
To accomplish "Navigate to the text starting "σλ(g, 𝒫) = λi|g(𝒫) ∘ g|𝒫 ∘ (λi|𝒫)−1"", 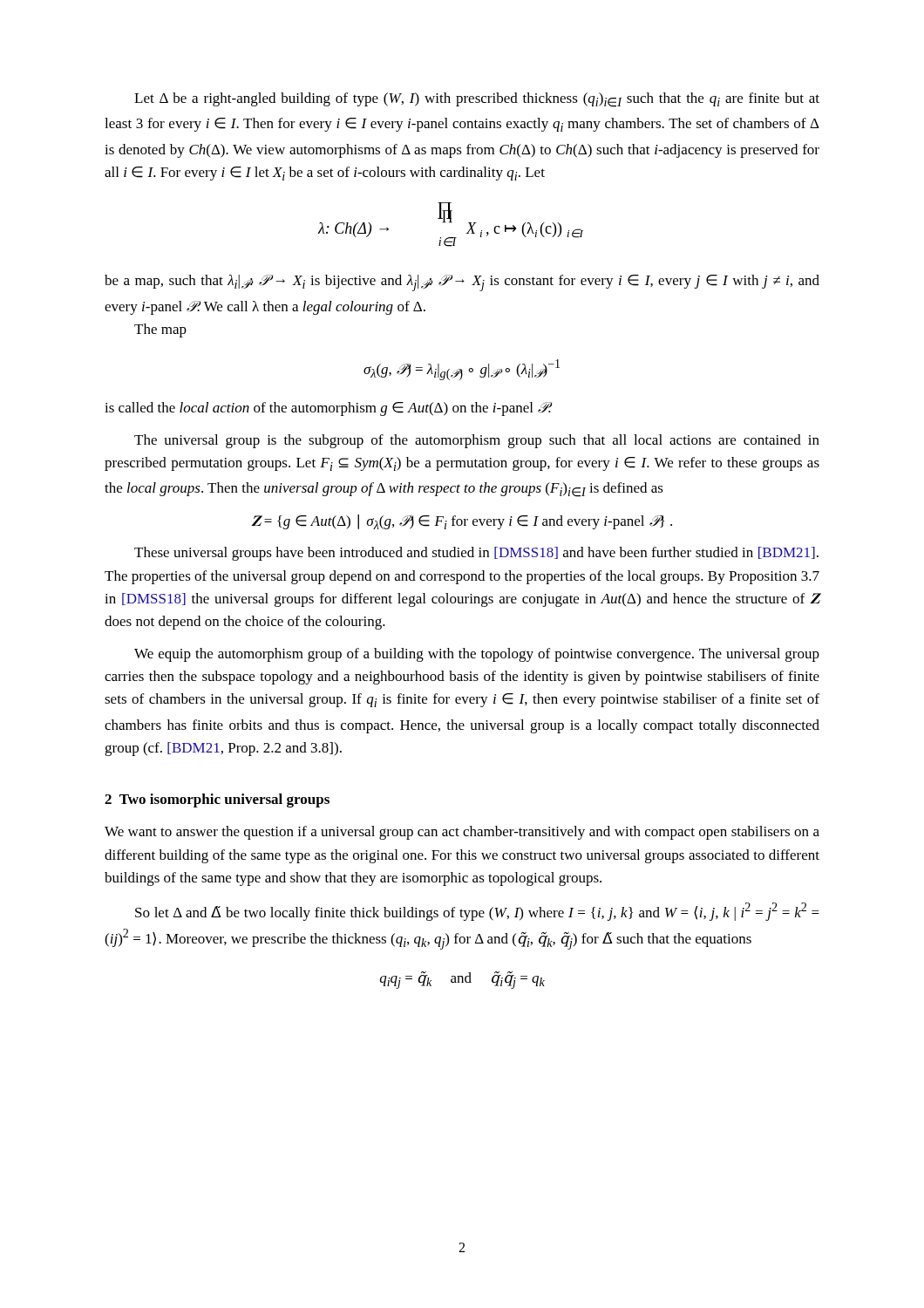I will pyautogui.click(x=462, y=369).
